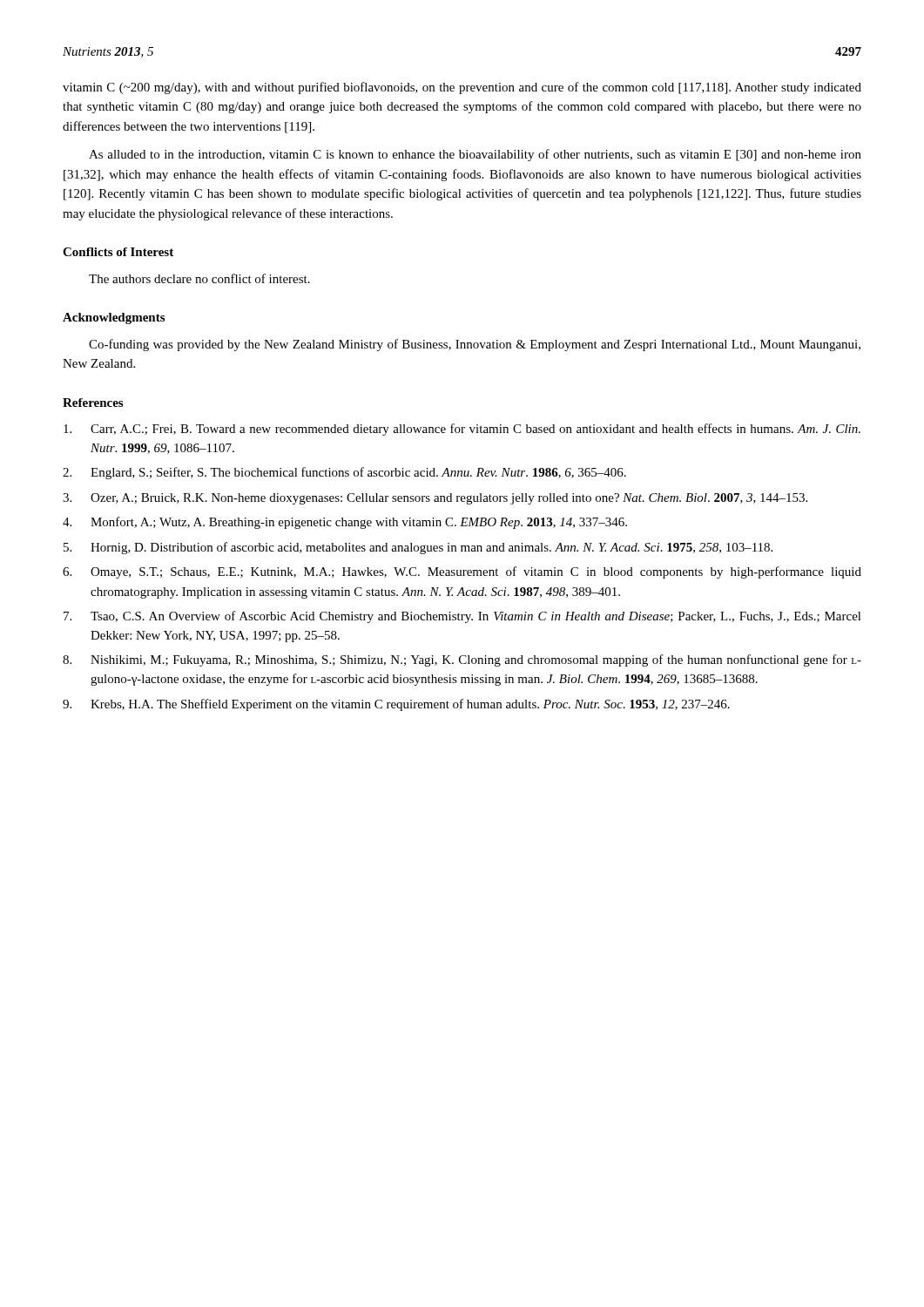Viewport: 924px width, 1307px height.
Task: Click on the text block starting "vitamin C (~200"
Action: [462, 107]
